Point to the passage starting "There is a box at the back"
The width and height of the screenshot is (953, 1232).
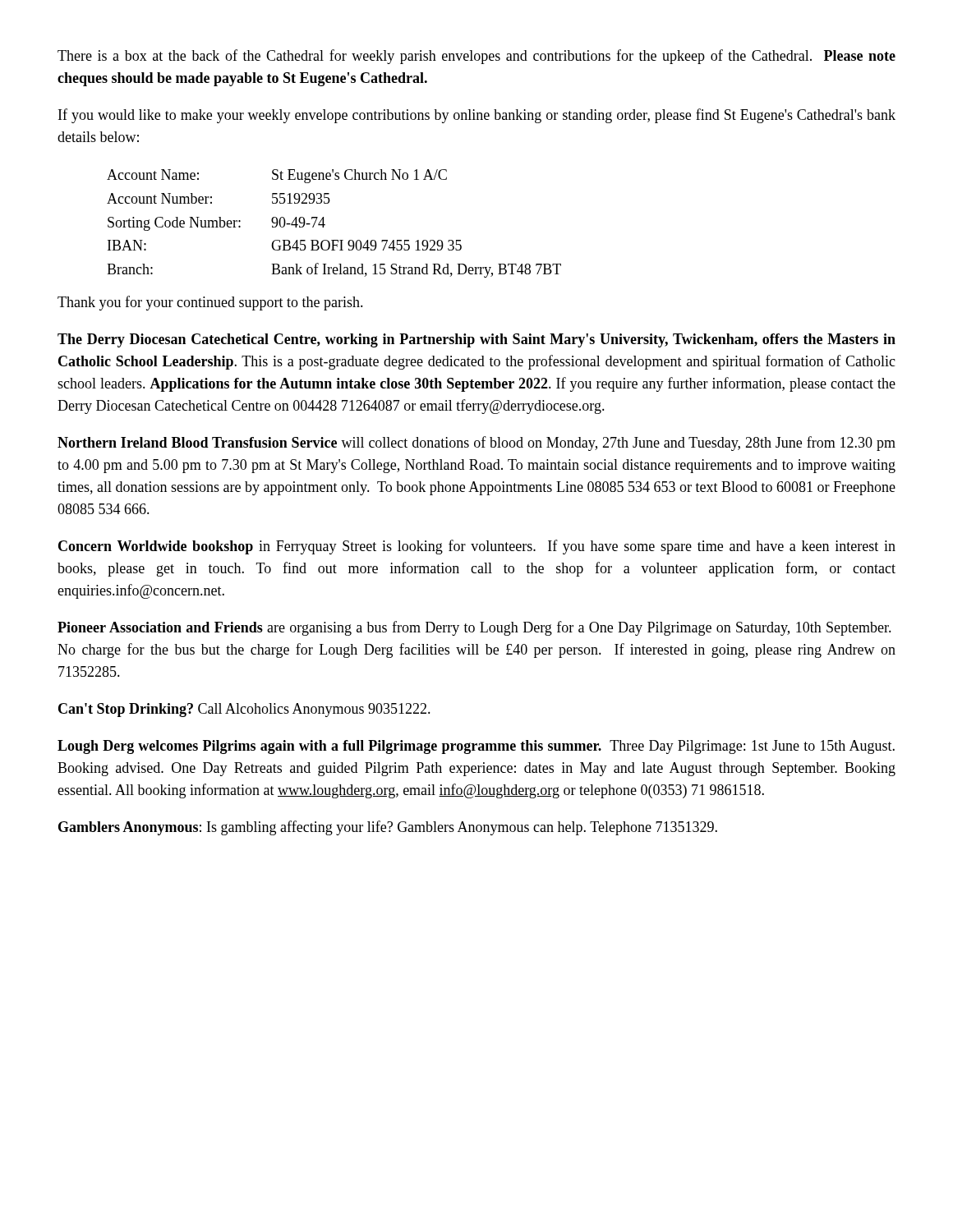[x=476, y=67]
